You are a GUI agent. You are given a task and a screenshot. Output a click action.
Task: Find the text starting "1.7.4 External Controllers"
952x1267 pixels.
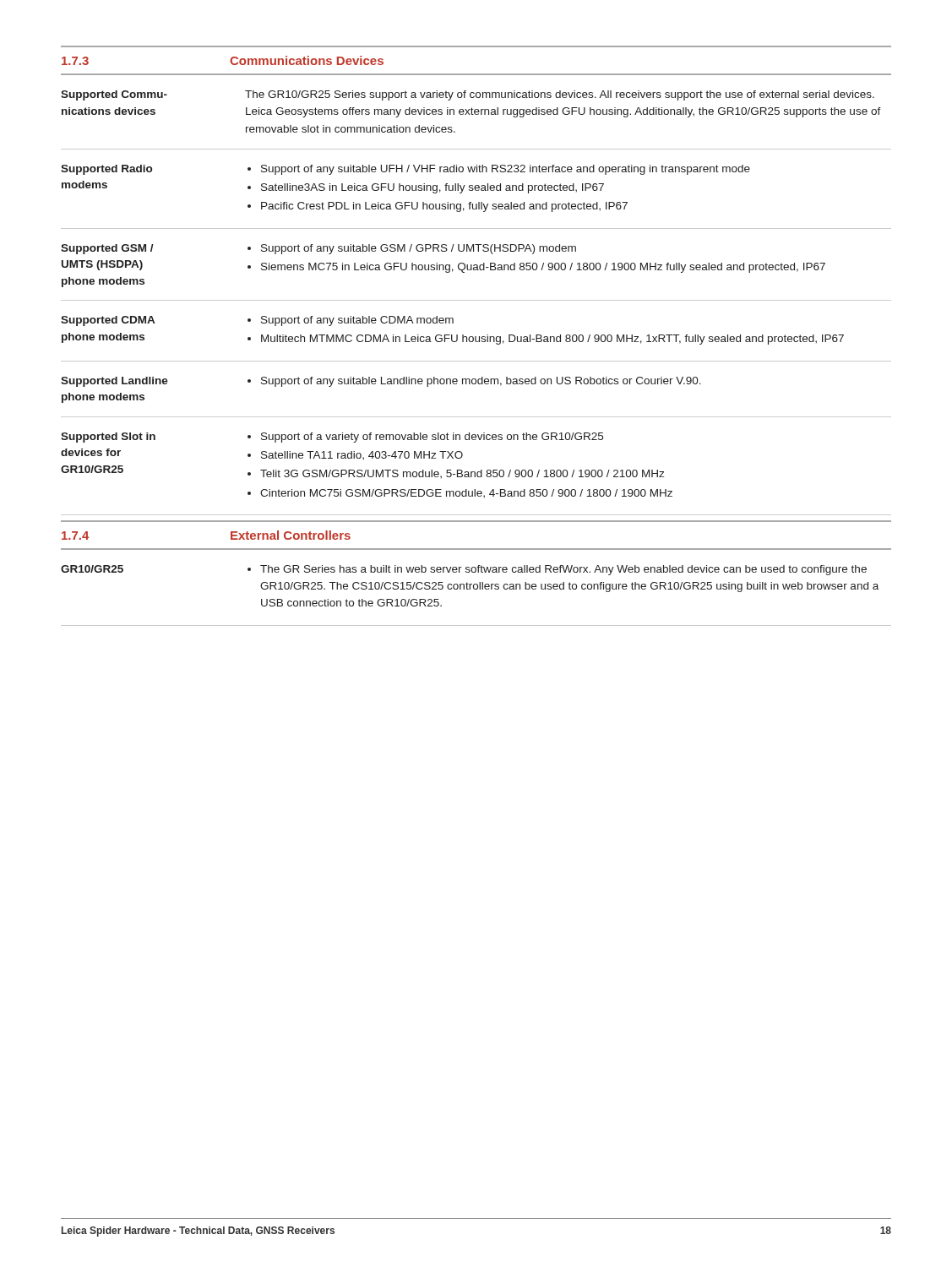click(75, 535)
